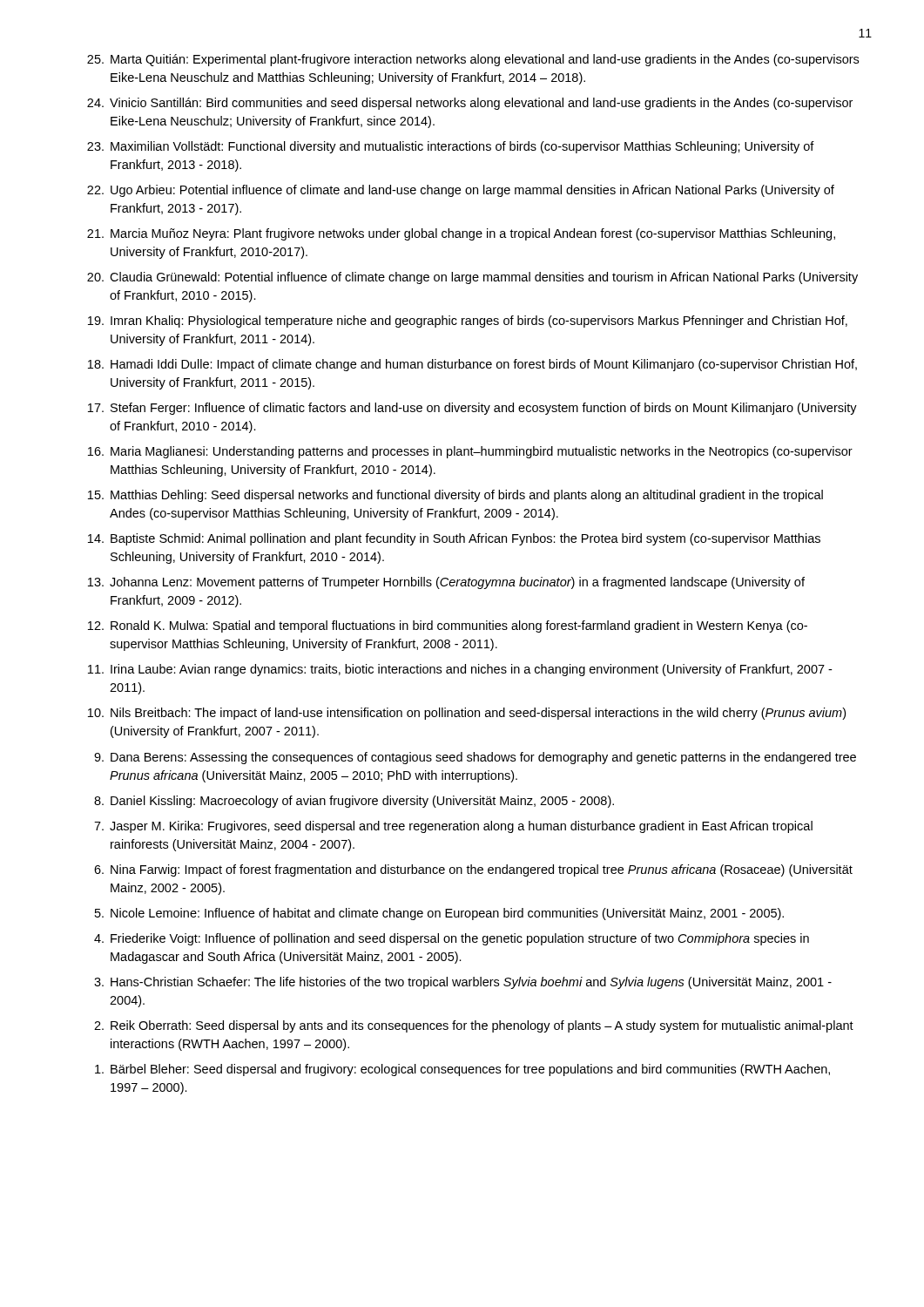Find the block on this page that starts "7. Jasper M. Kirika: Frugivores,"
Viewport: 924px width, 1307px height.
point(466,835)
